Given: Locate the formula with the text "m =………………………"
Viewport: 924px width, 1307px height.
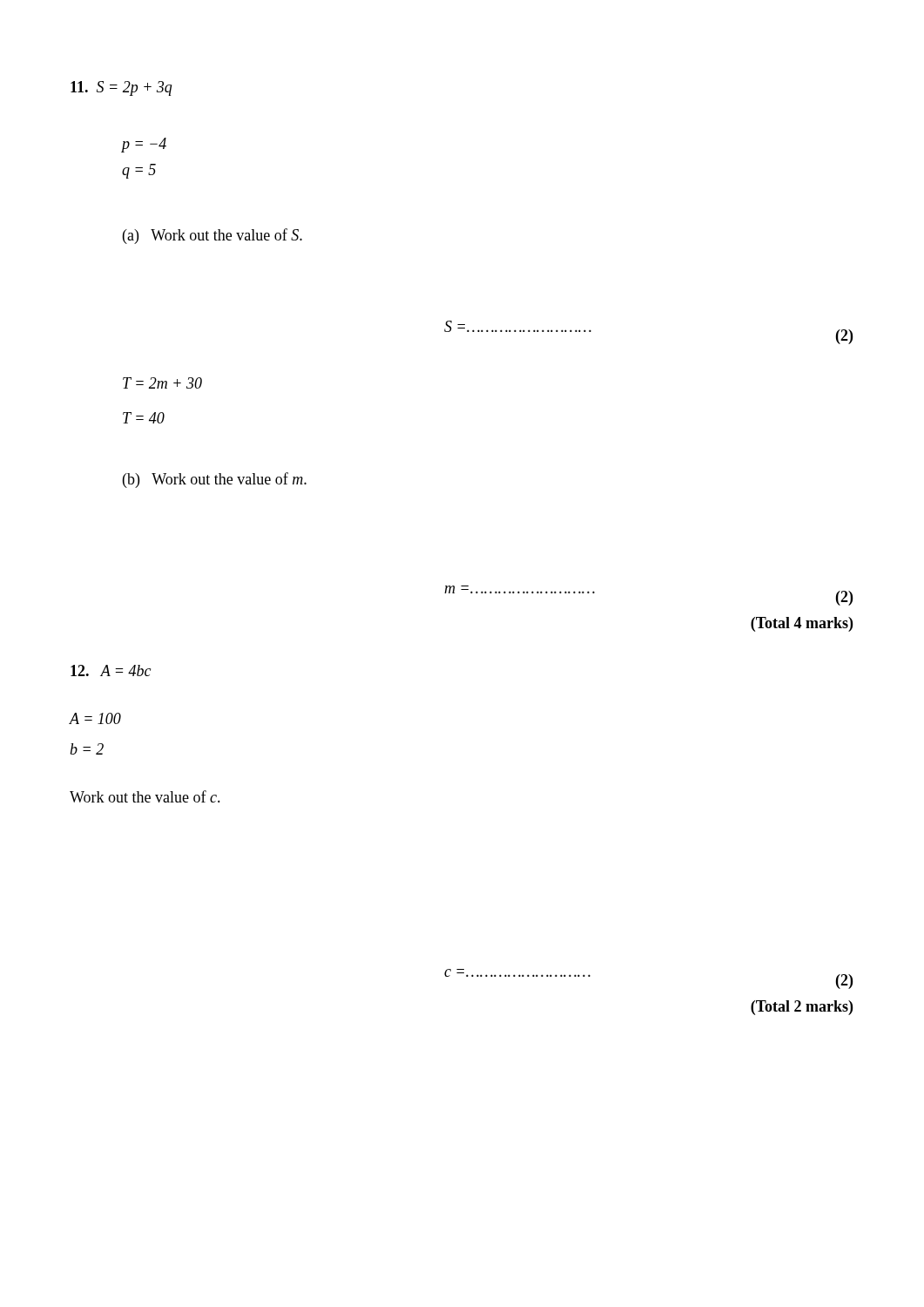Looking at the screenshot, I should pos(520,588).
